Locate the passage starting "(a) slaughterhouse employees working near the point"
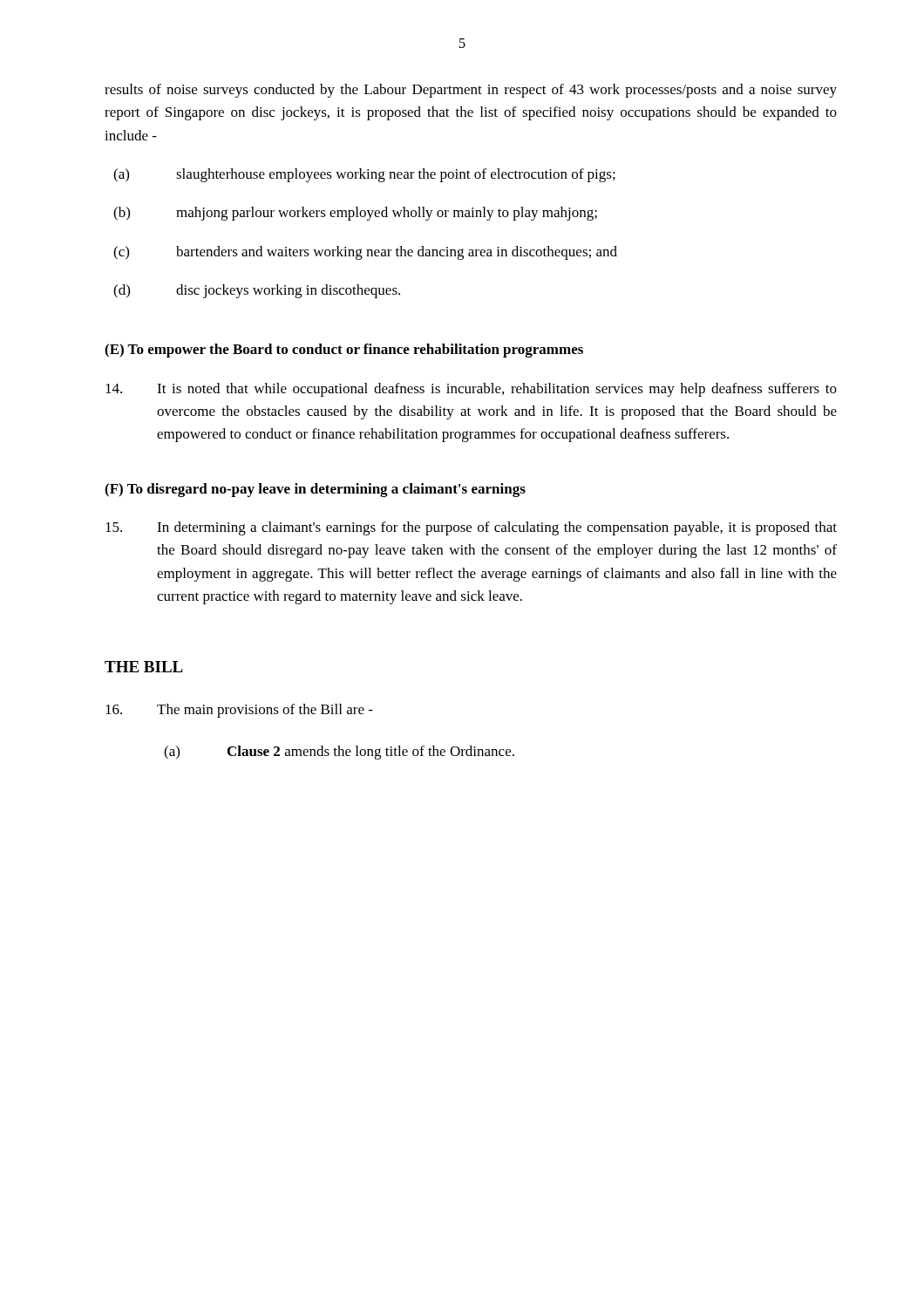The height and width of the screenshot is (1308, 924). [x=471, y=175]
